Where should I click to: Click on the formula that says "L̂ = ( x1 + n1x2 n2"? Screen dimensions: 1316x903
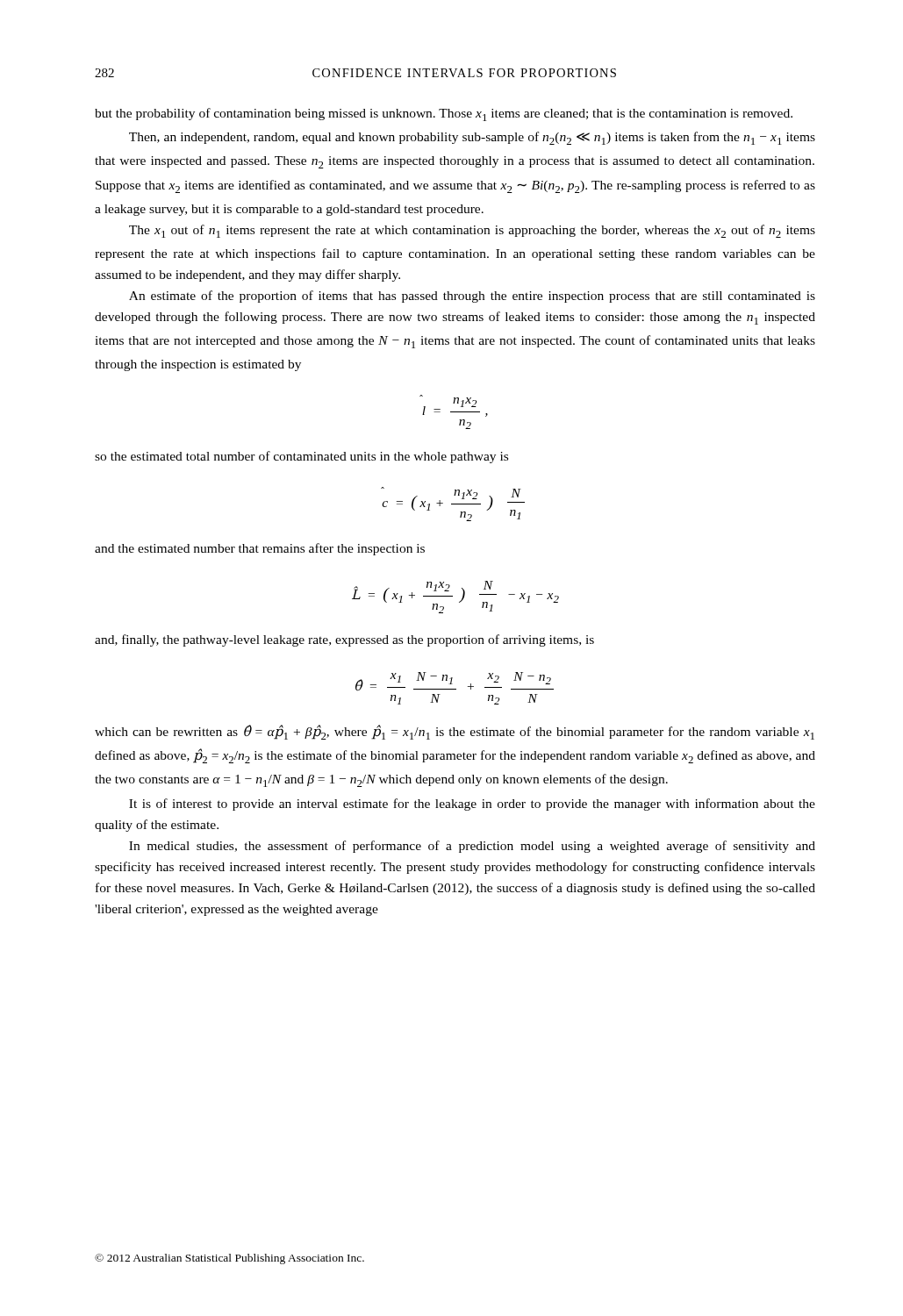[x=455, y=595]
